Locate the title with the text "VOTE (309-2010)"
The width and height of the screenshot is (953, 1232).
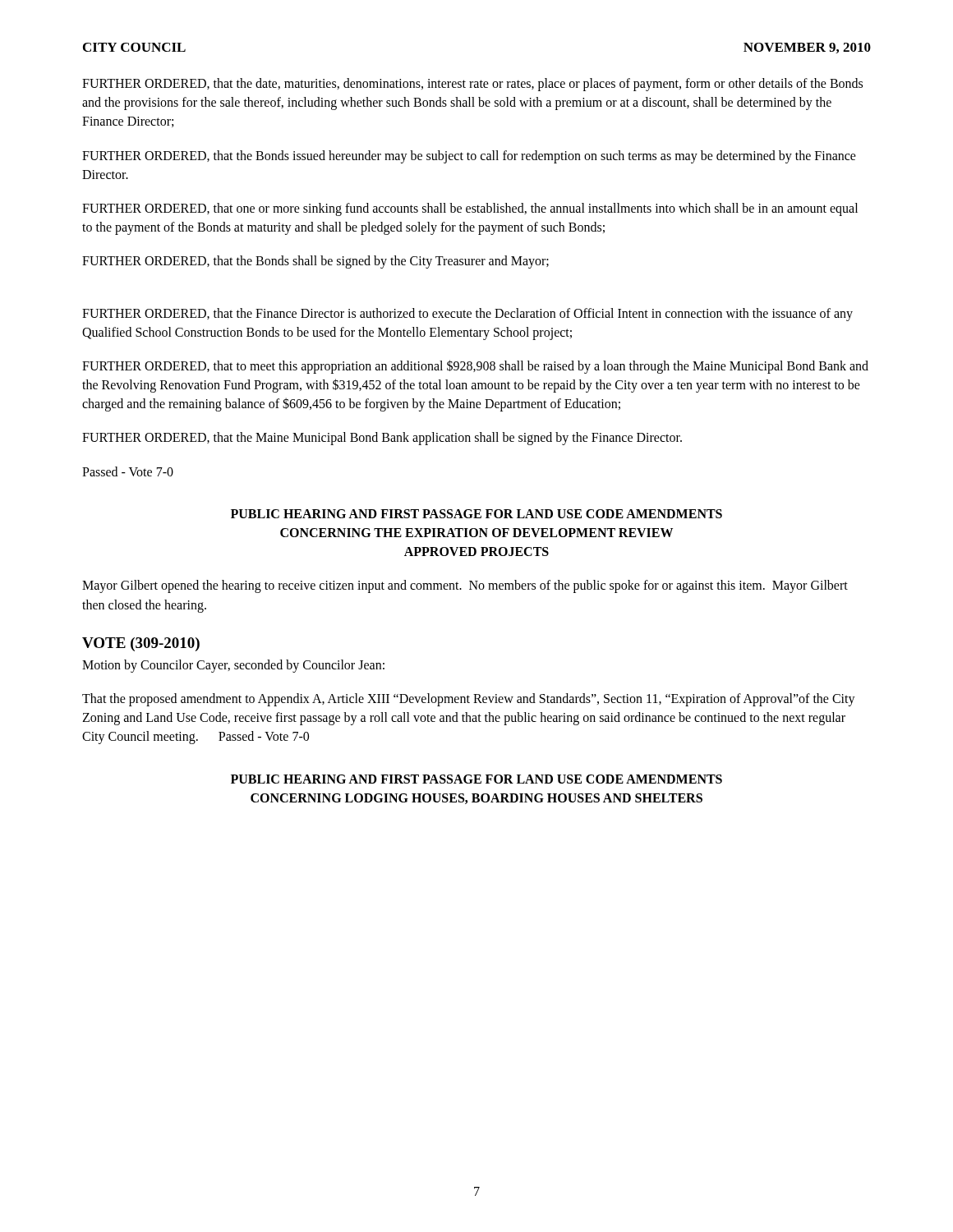point(141,642)
